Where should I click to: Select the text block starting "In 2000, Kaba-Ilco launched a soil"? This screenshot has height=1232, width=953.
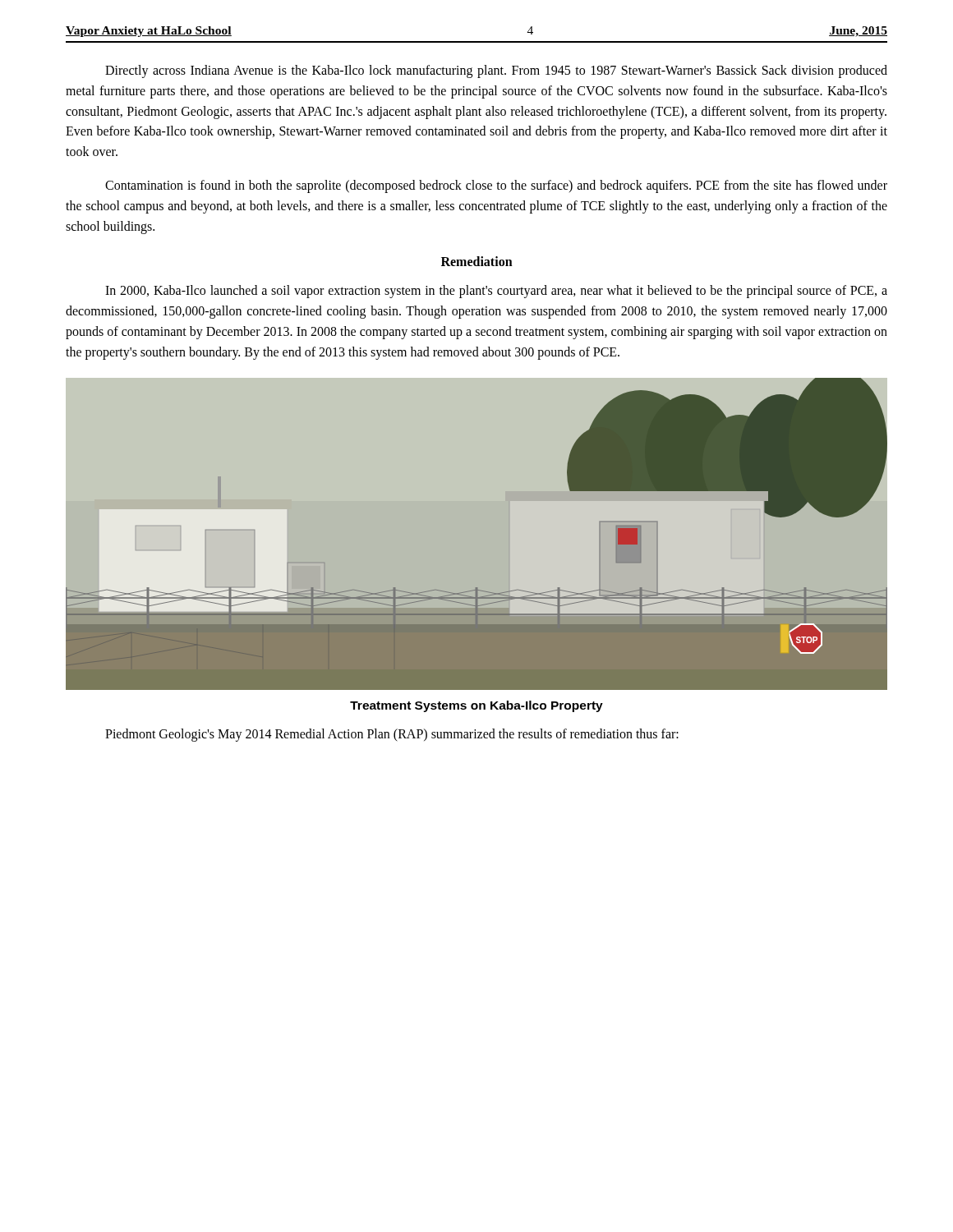(x=476, y=322)
